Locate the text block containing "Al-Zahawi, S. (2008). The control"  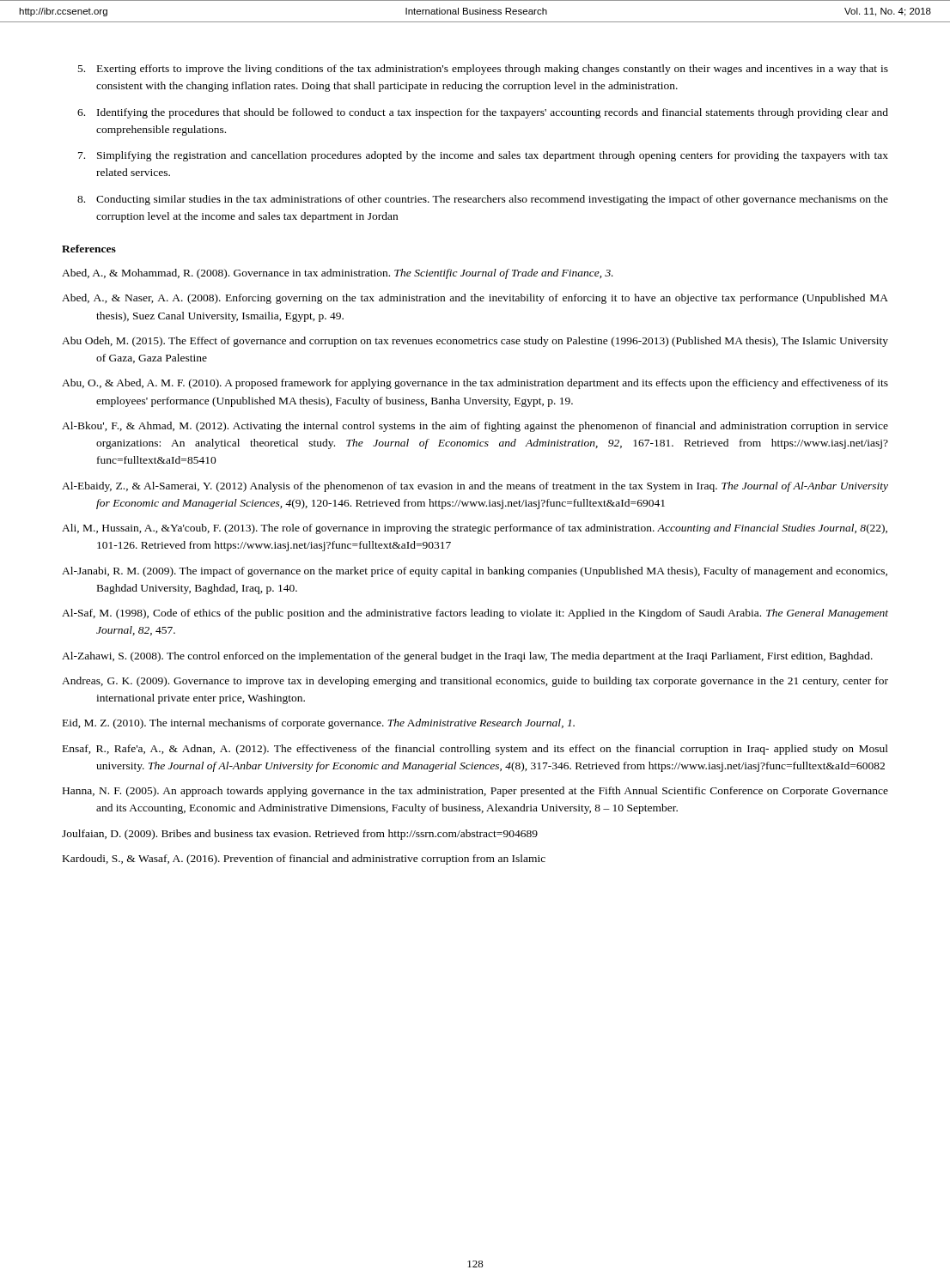click(467, 655)
